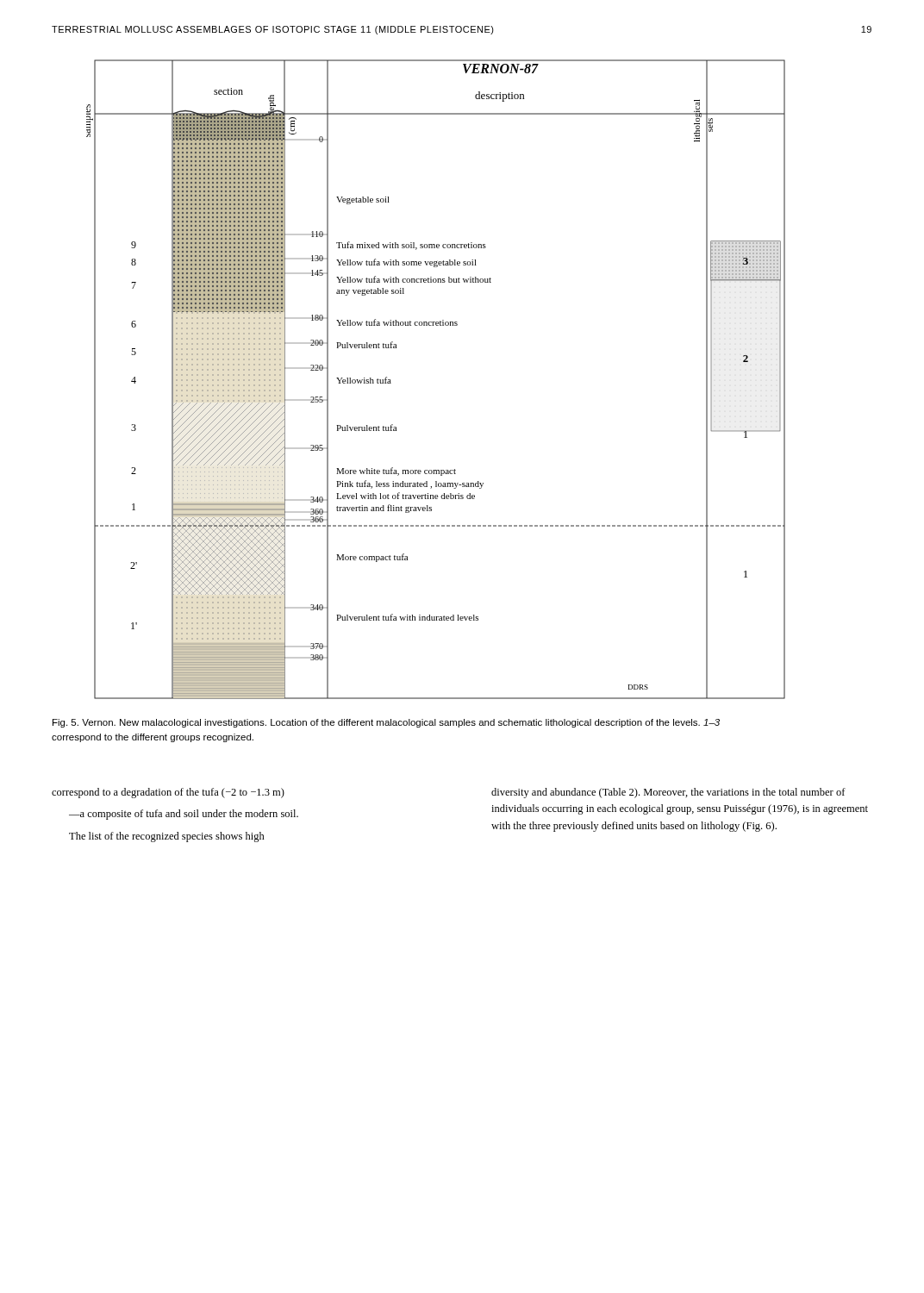Locate the region starting "Fig. 5. Vernon. New malacological investigations."
The width and height of the screenshot is (924, 1293).
click(x=405, y=730)
